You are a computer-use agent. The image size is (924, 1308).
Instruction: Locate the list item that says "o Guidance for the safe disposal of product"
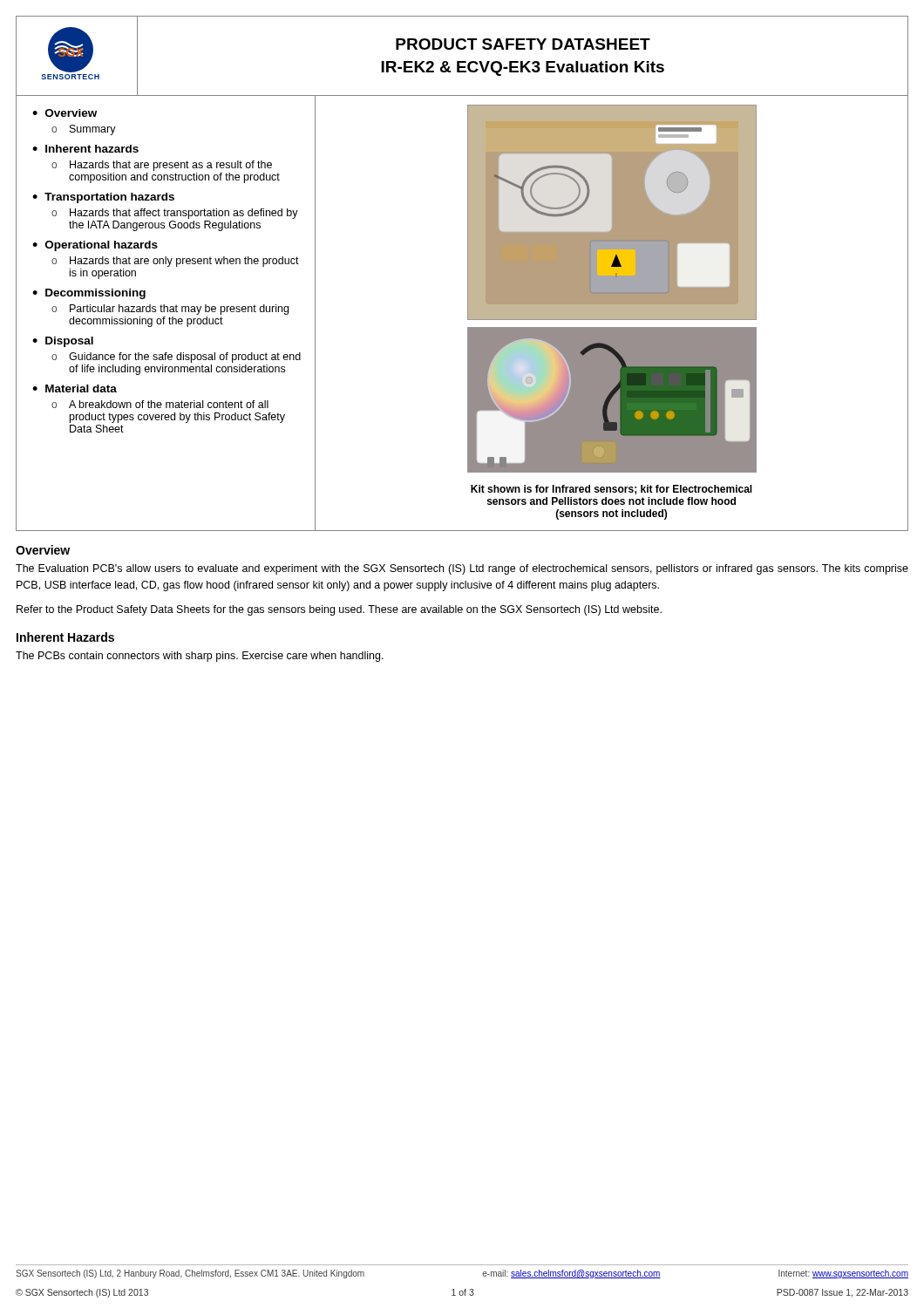[x=177, y=363]
